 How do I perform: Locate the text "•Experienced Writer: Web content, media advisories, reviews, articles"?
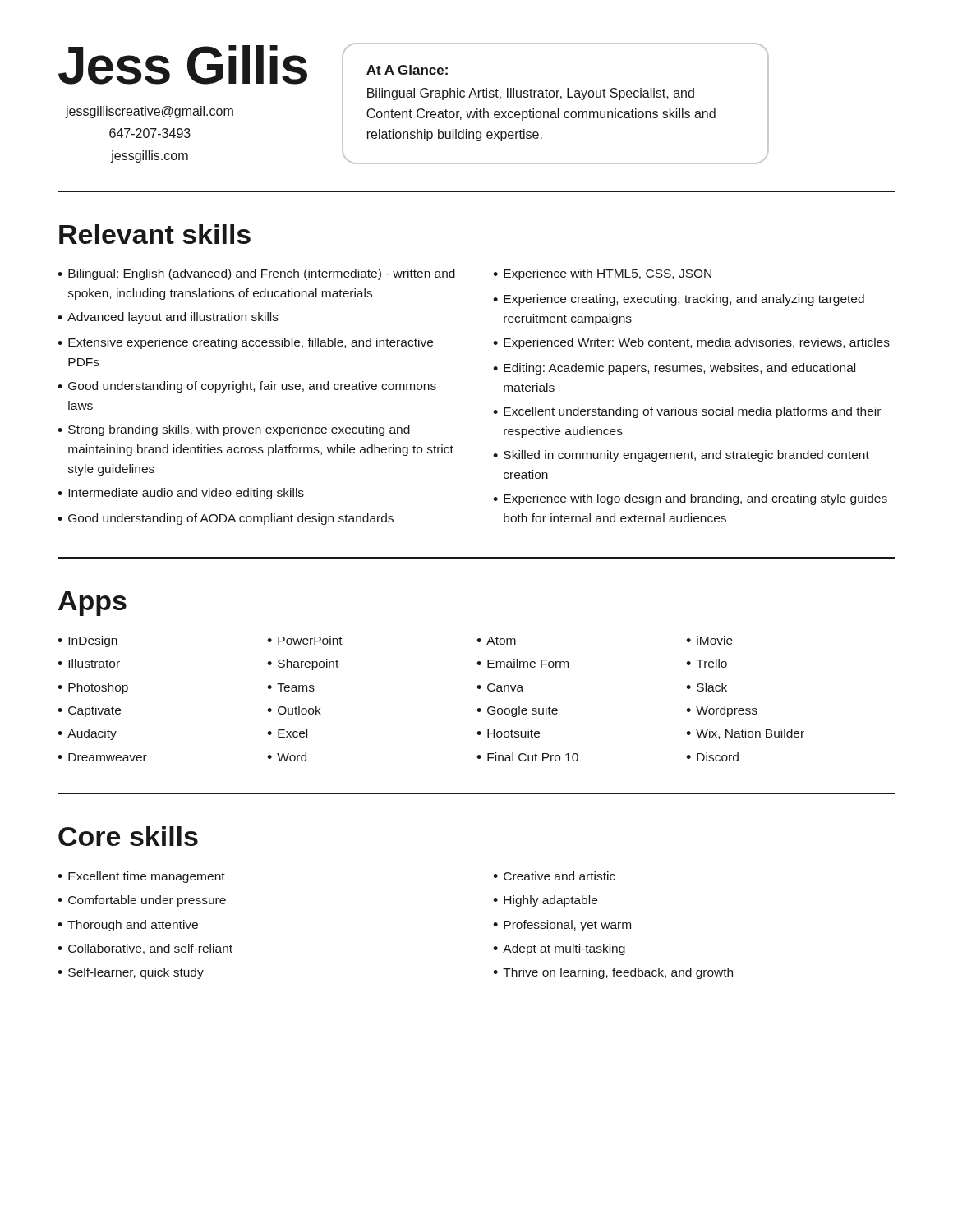point(691,343)
